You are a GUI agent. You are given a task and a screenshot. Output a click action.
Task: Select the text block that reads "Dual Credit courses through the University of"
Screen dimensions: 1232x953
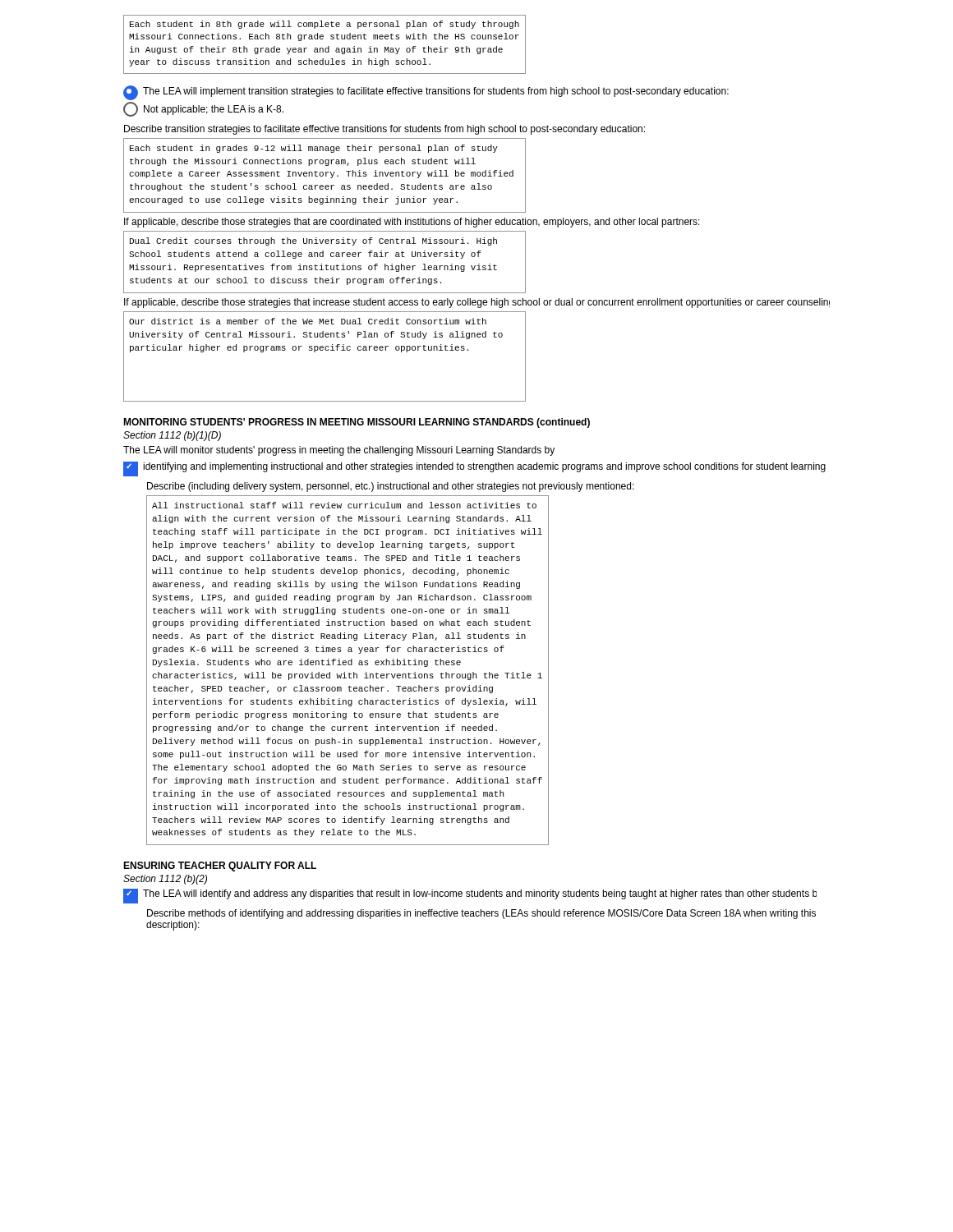click(324, 262)
